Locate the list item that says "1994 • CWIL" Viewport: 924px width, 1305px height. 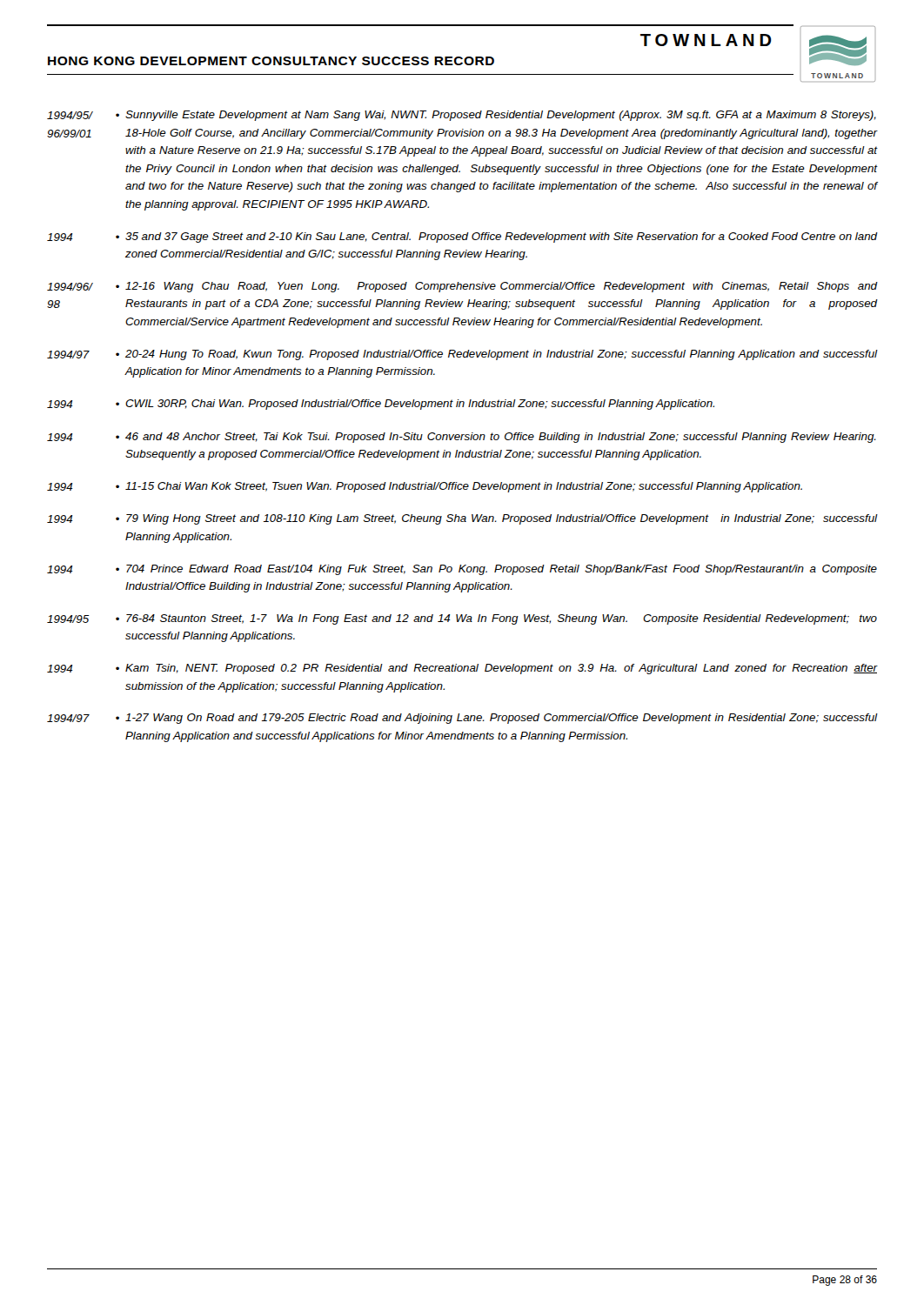[x=462, y=404]
